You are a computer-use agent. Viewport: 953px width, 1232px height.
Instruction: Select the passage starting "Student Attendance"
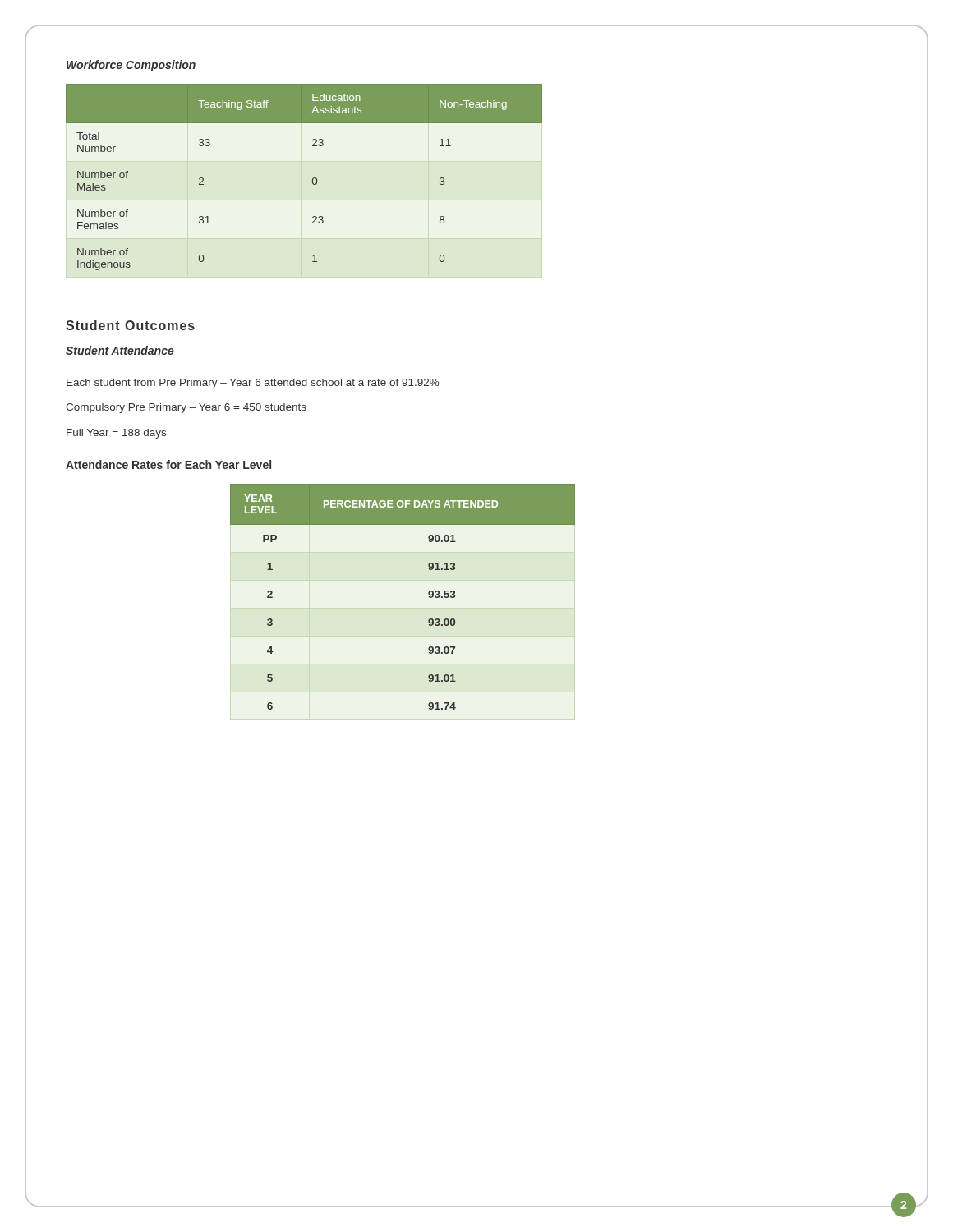120,351
